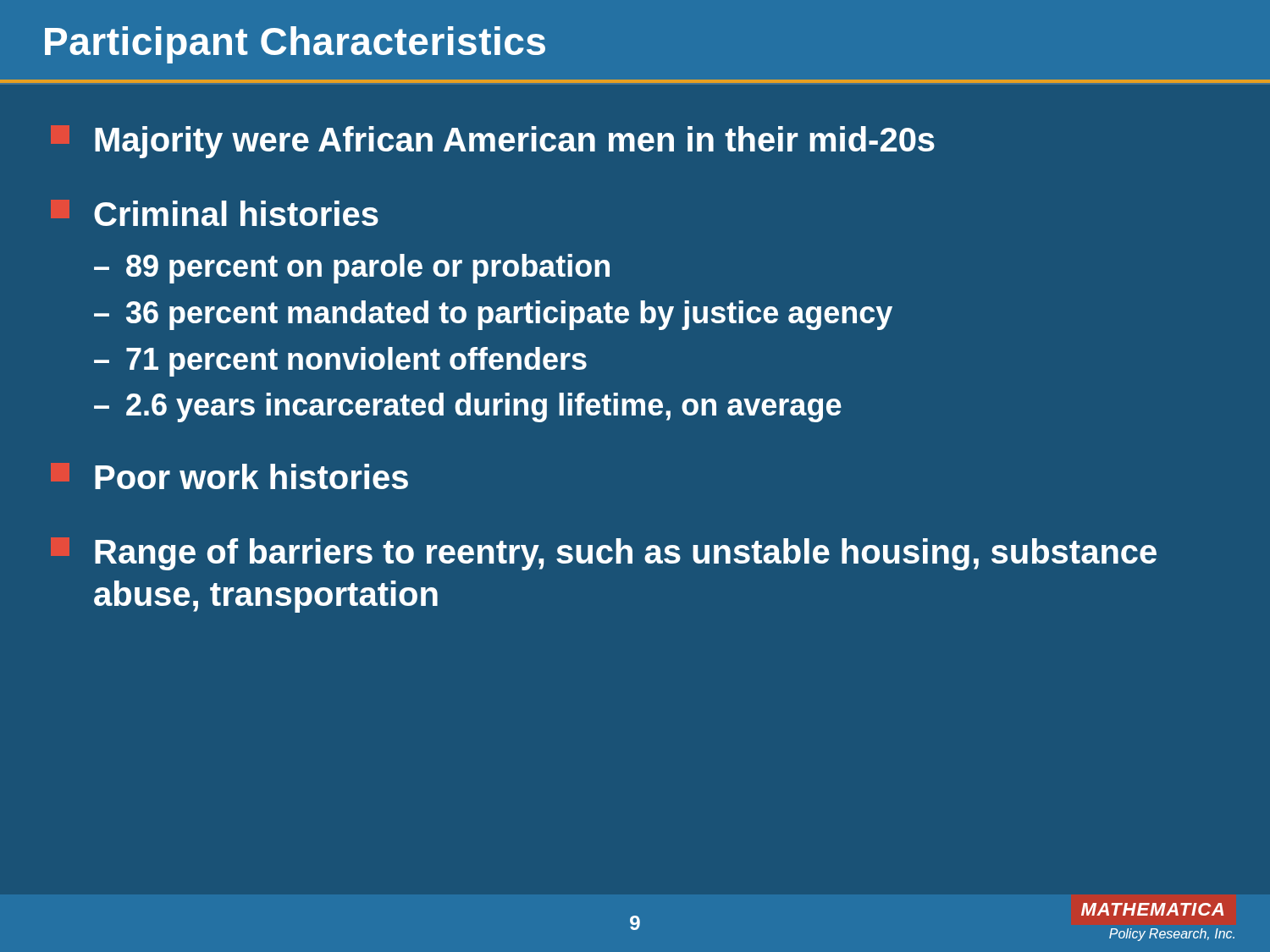The image size is (1270, 952).
Task: Locate the block of text that opens with "– 36 percent"
Action: click(493, 313)
